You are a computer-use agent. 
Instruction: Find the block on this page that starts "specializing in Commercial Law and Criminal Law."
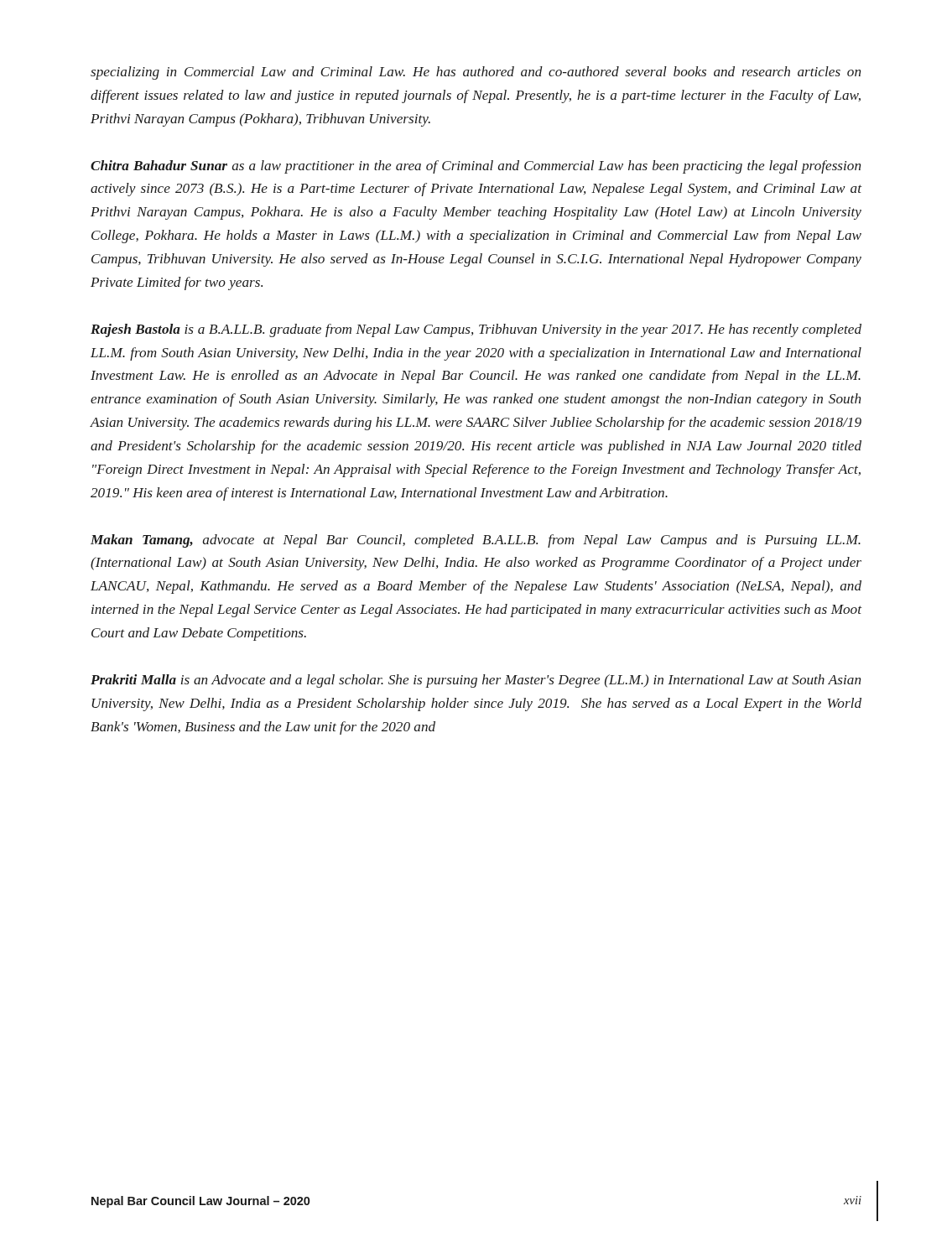[476, 95]
